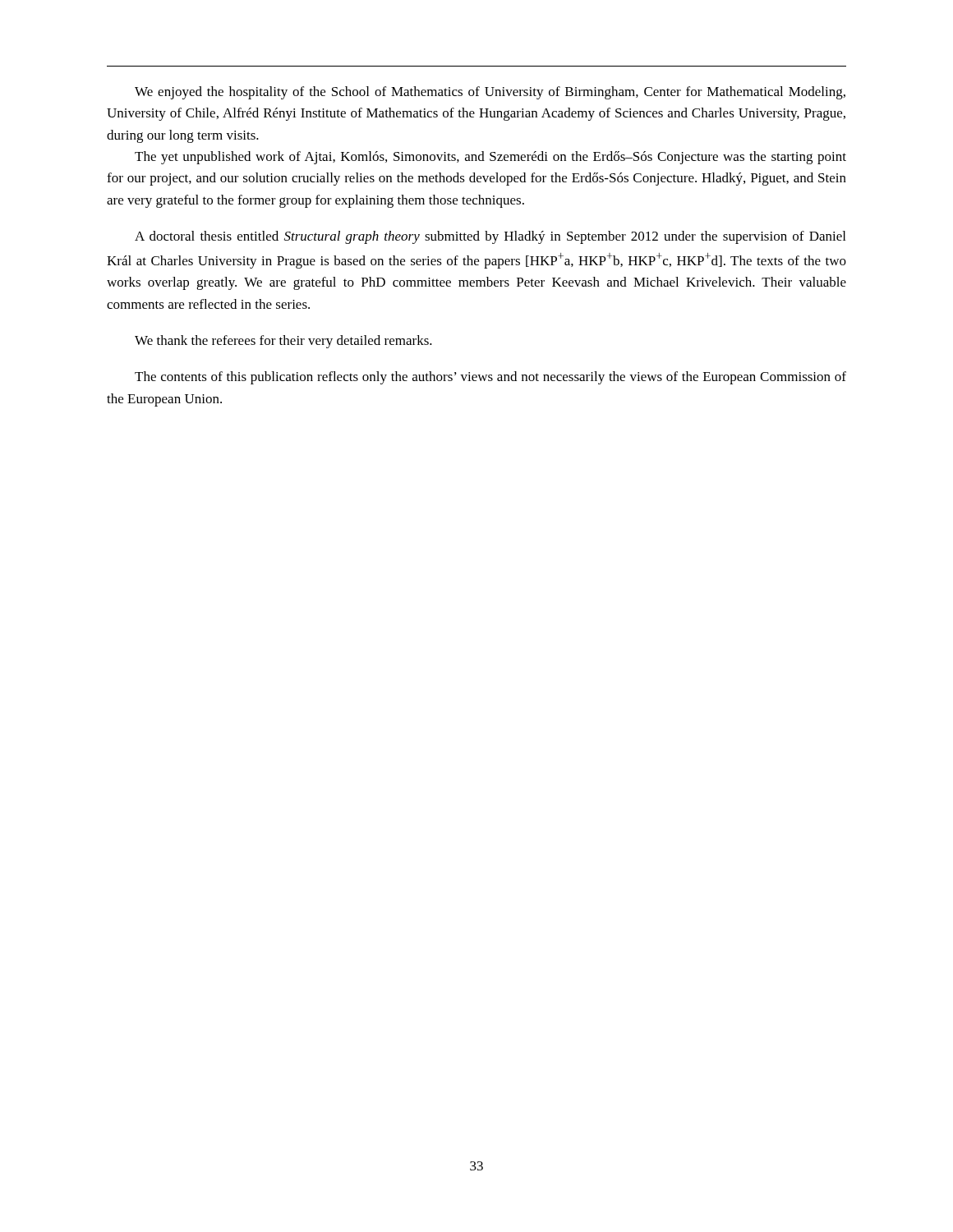Point to the block beginning "We enjoyed the"
This screenshot has height=1232, width=953.
click(x=476, y=146)
